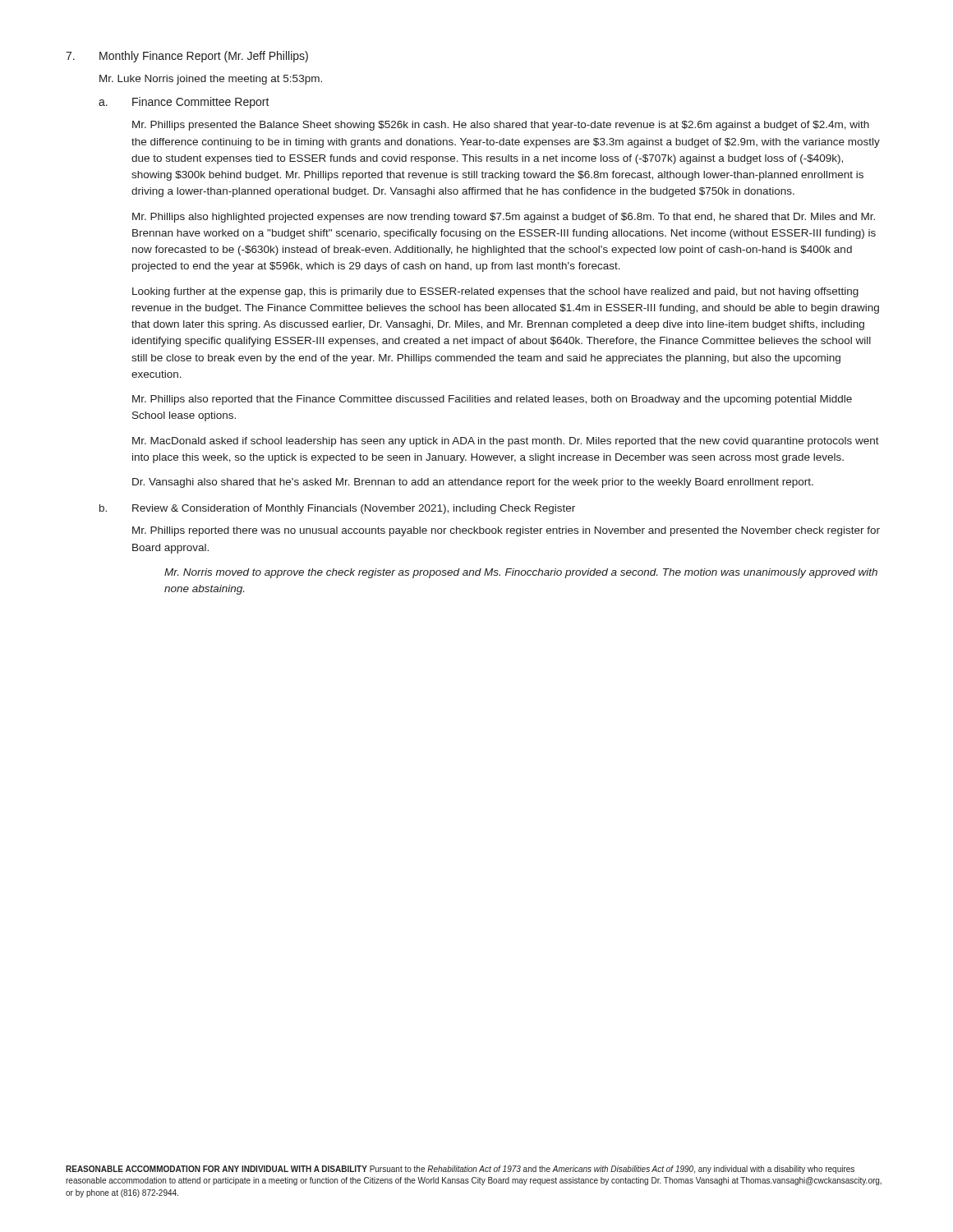Where does it say "a. Finance Committee Report"?

[x=184, y=102]
